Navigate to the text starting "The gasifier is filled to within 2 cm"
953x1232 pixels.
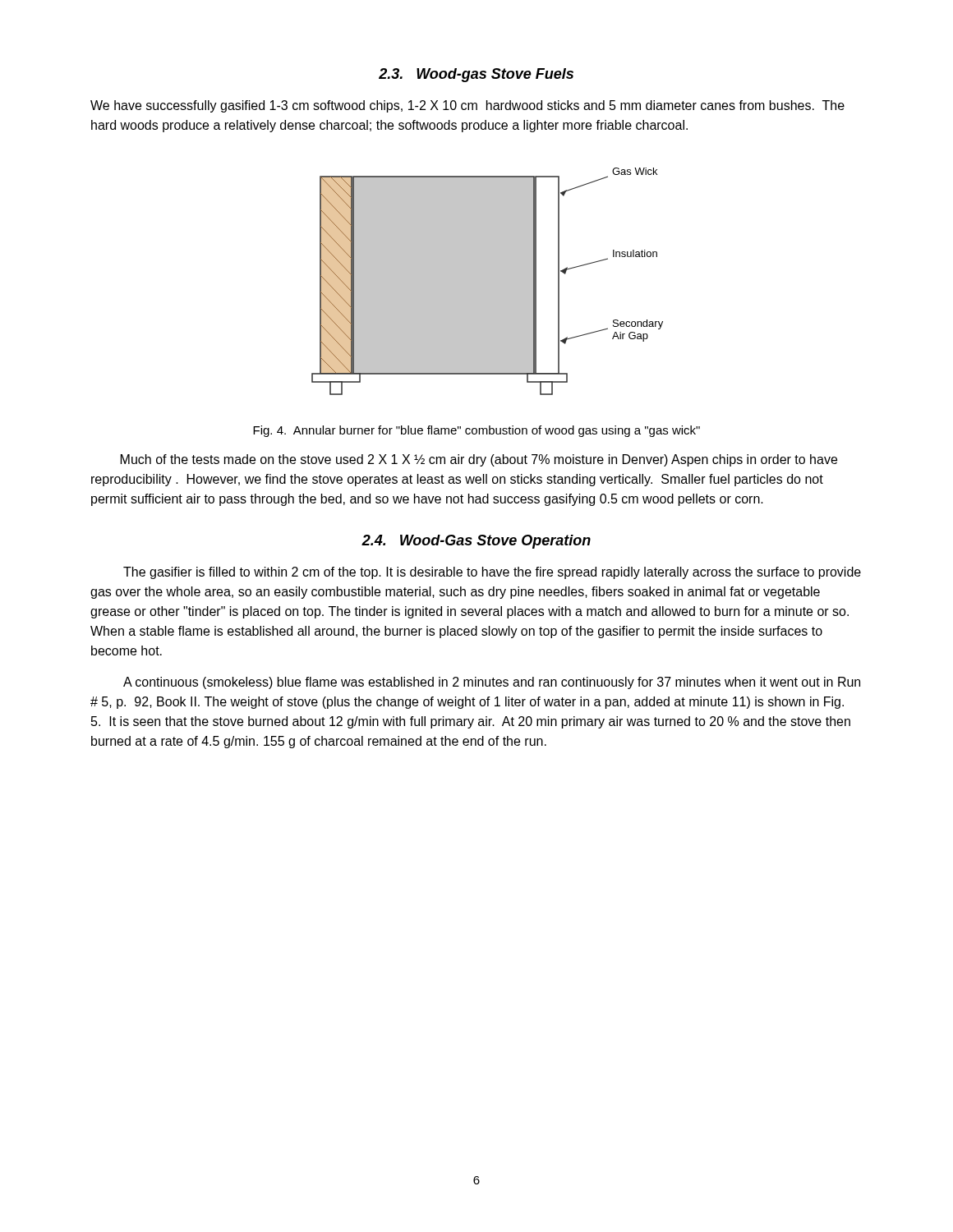(476, 612)
